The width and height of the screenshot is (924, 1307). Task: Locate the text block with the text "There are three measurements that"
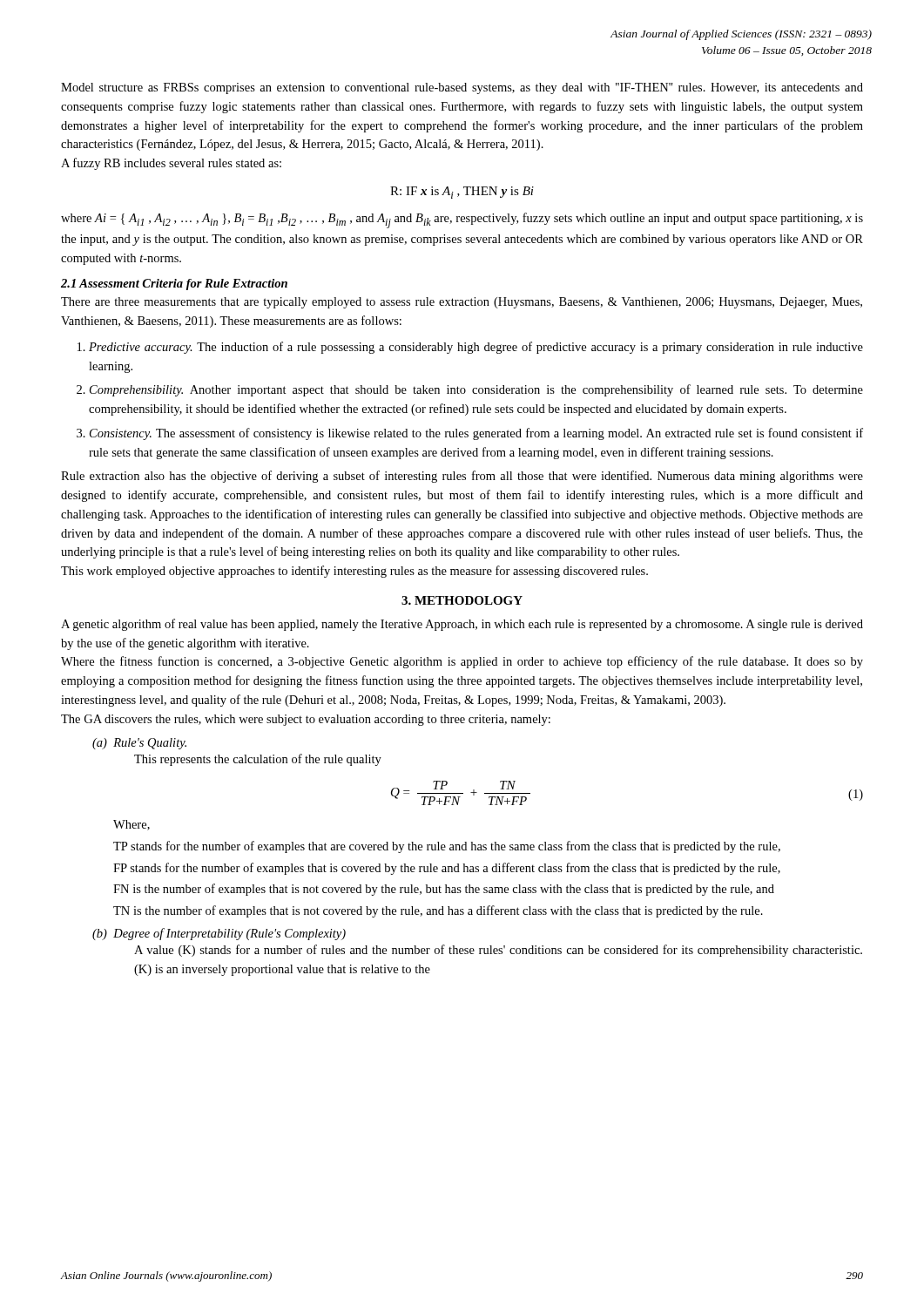462,312
